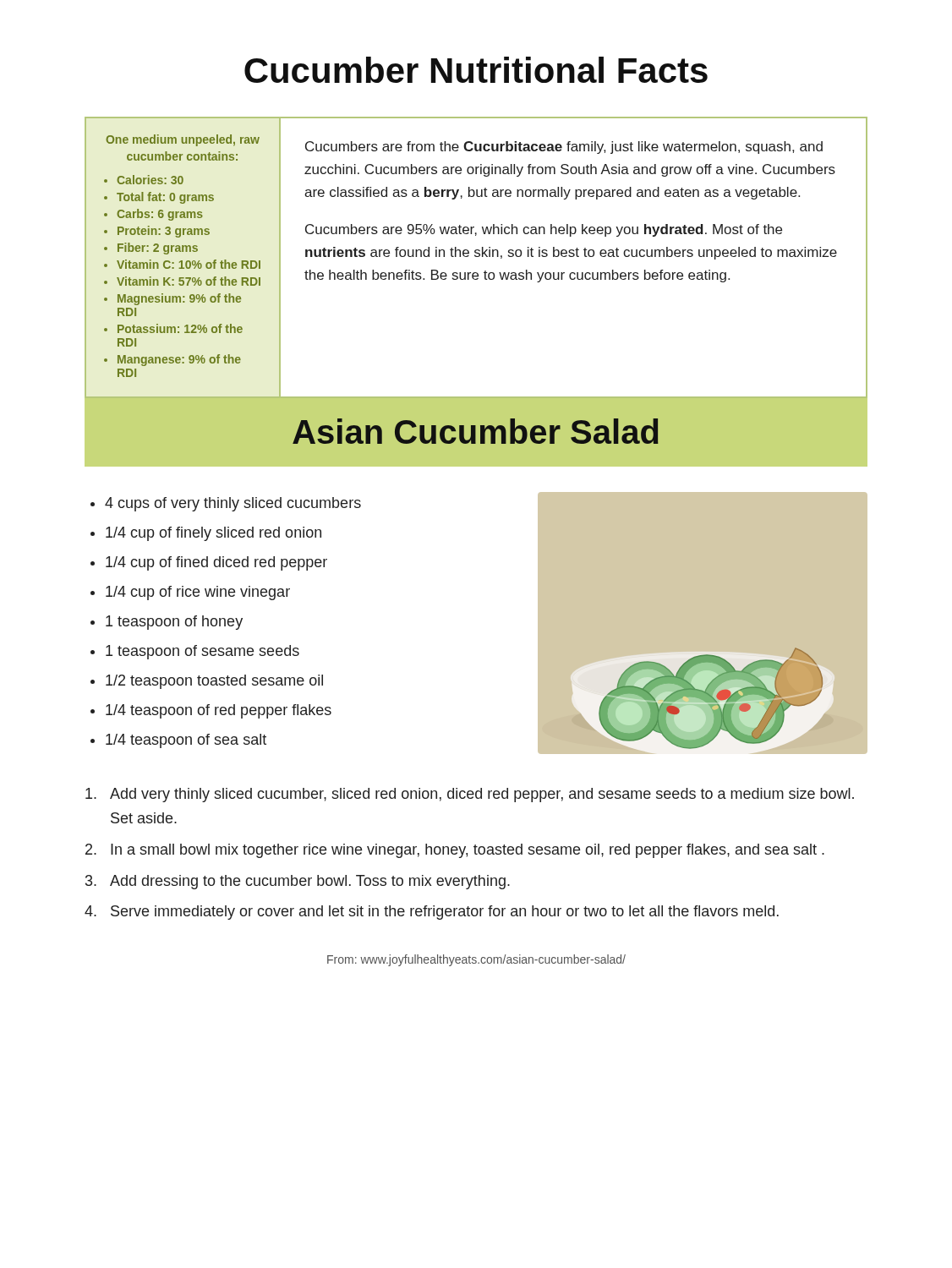Find "Calories: 30" on this page
952x1268 pixels.
[x=150, y=180]
